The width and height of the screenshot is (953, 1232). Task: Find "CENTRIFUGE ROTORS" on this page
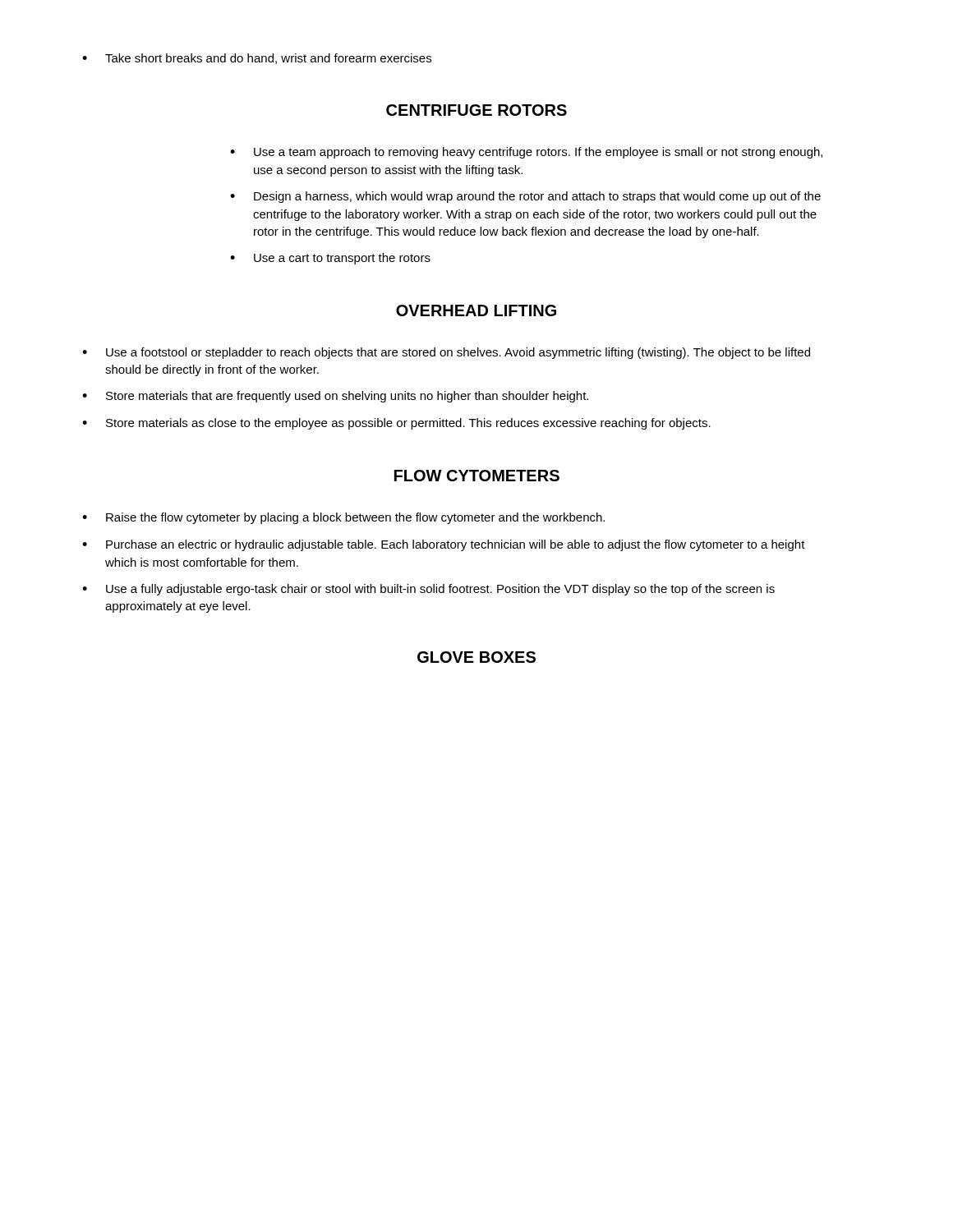click(x=476, y=110)
